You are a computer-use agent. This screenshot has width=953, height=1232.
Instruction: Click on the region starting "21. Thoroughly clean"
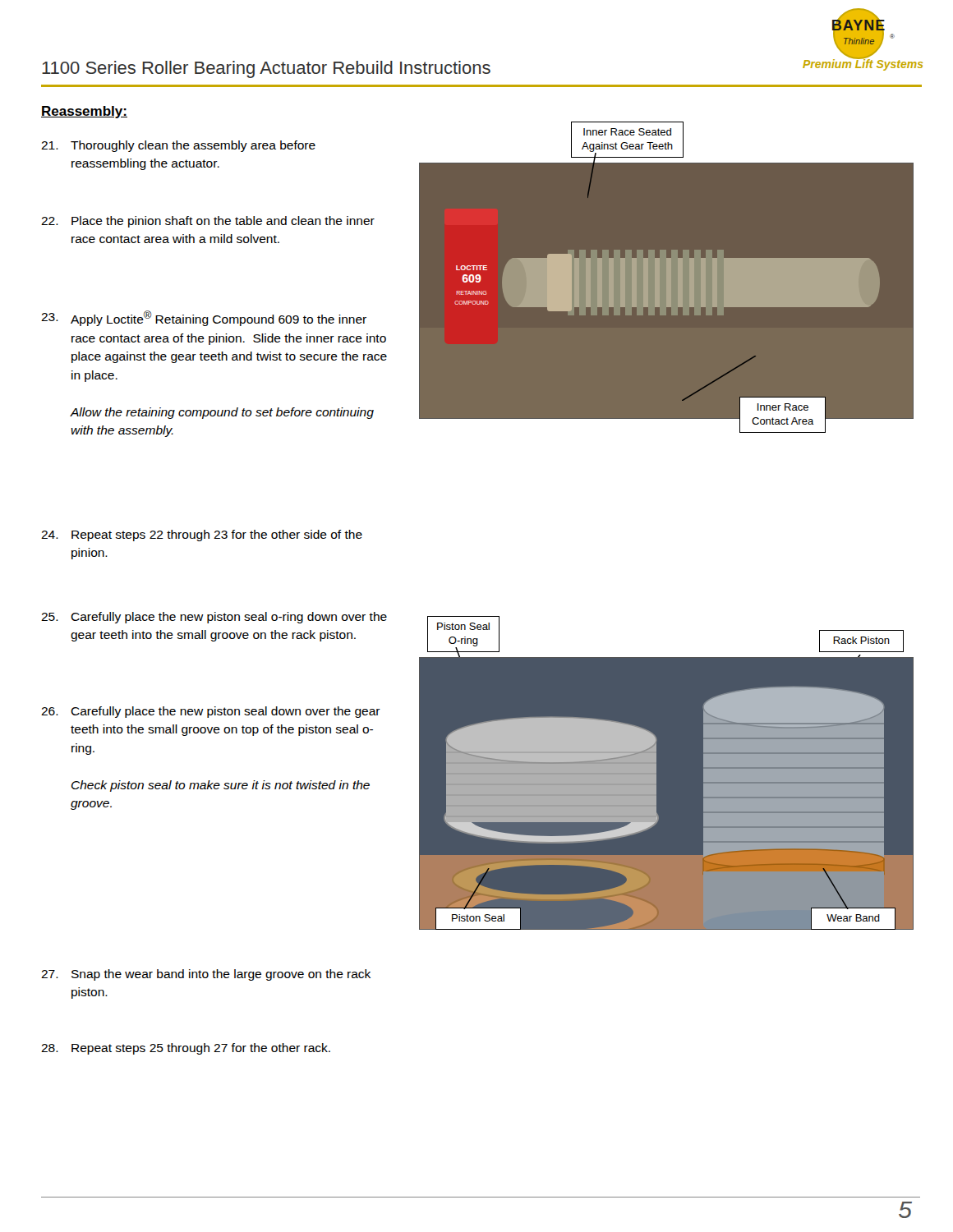(x=218, y=155)
